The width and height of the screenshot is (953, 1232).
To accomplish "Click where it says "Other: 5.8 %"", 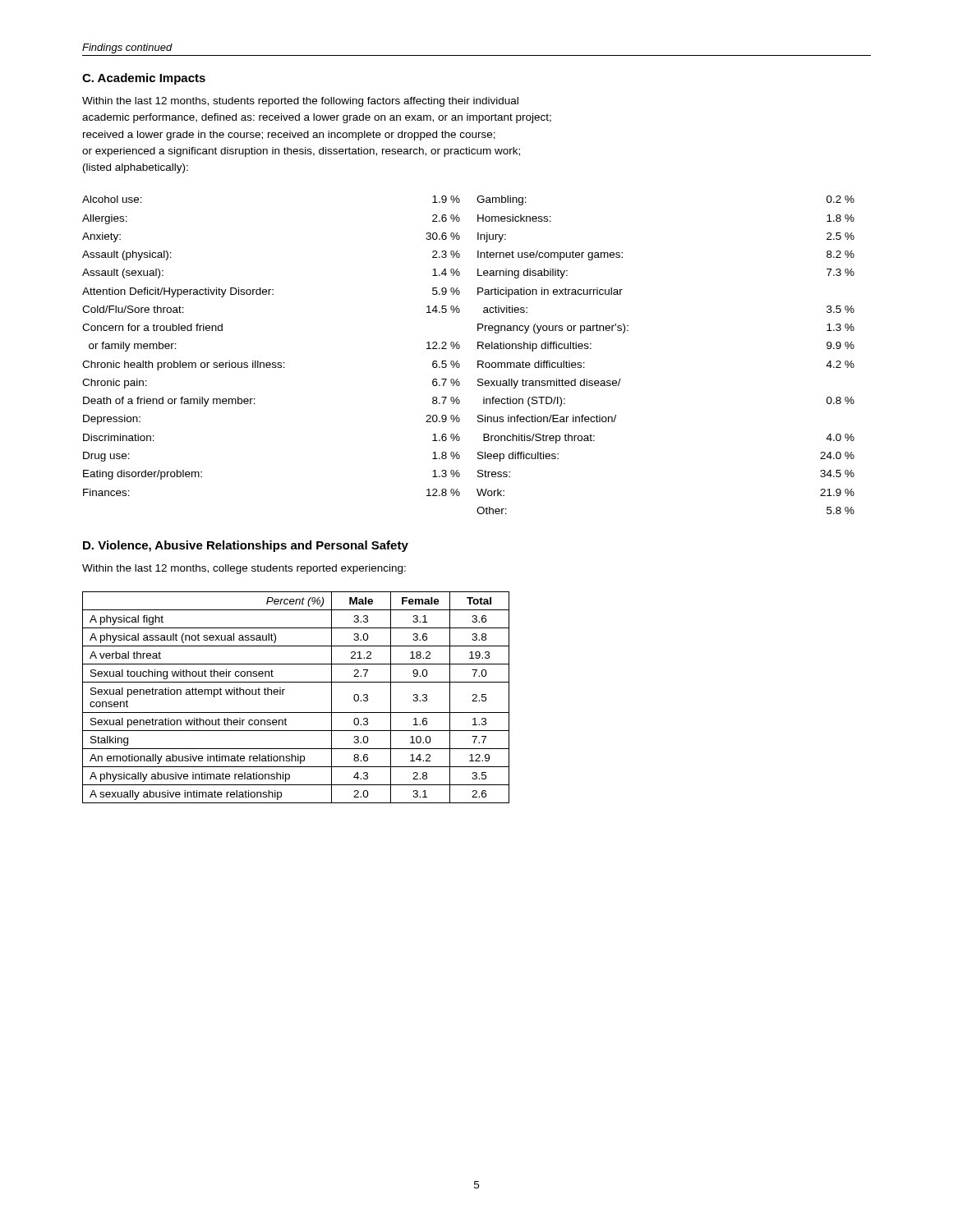I will (490, 510).
